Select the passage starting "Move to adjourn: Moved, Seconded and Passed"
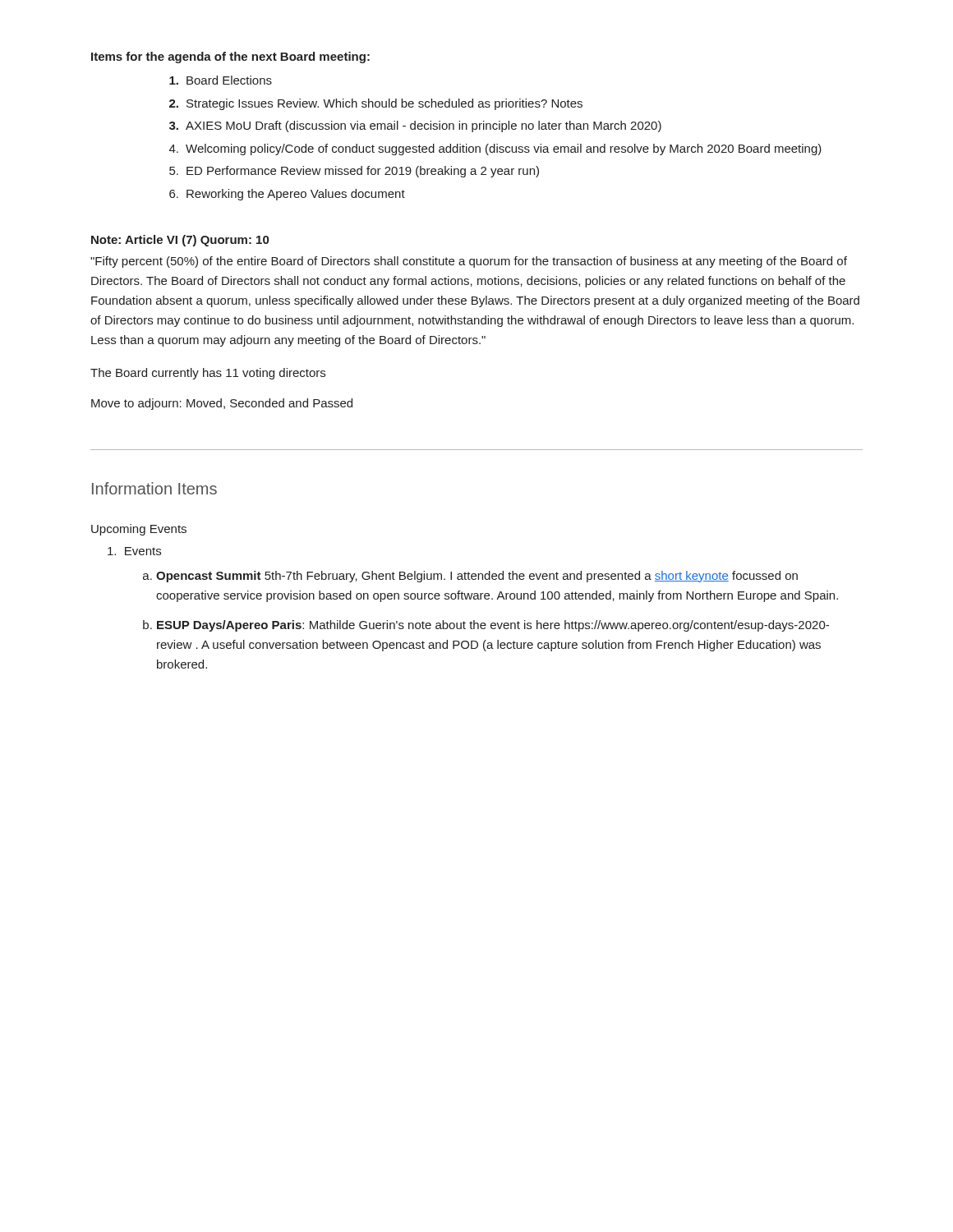Viewport: 953px width, 1232px height. coord(222,403)
